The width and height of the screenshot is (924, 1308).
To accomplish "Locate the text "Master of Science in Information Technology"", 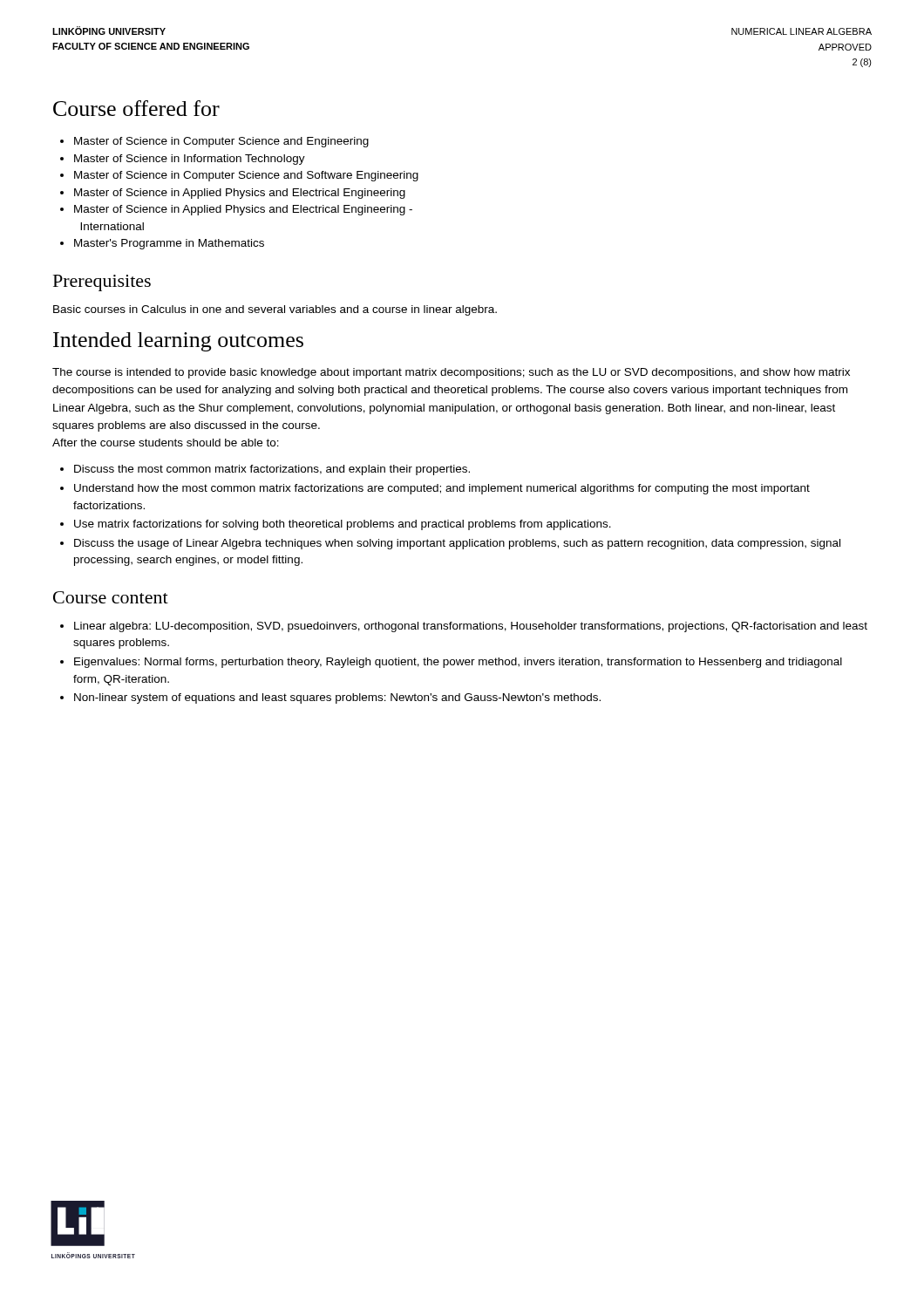I will (183, 160).
